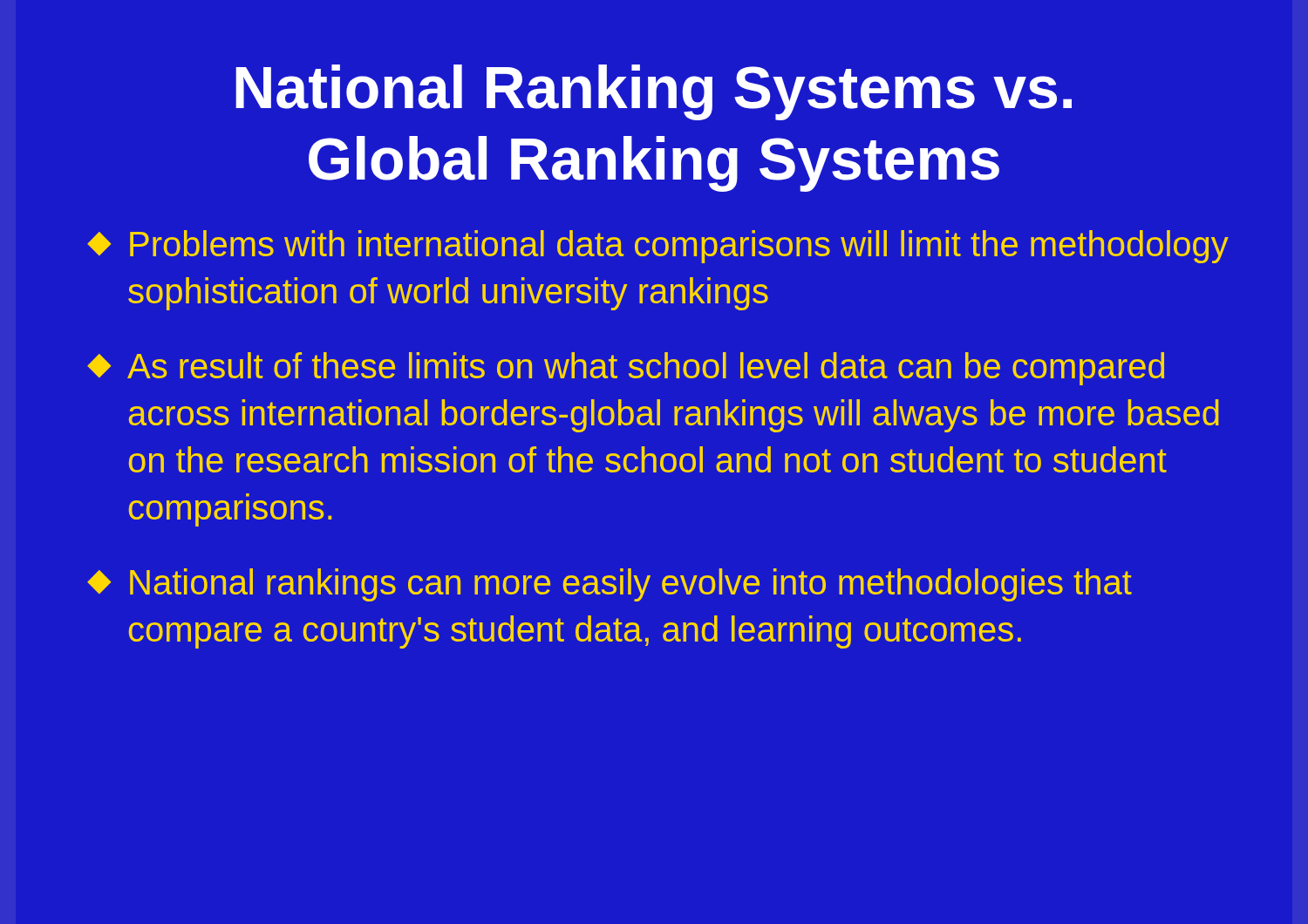Point to the text starting "◆ National rankings"
This screenshot has width=1308, height=924.
pos(663,606)
